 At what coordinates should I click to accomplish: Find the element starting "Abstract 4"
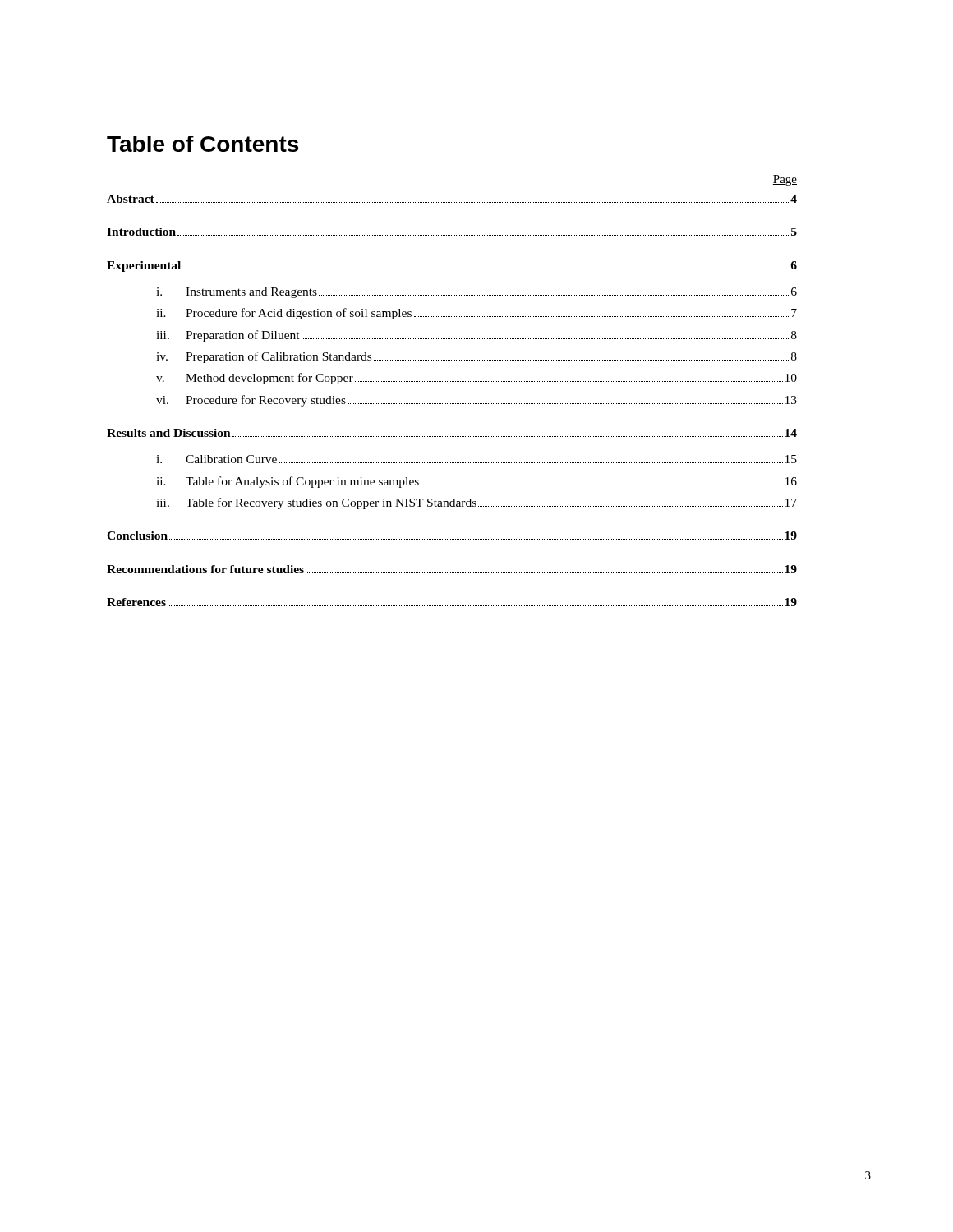(452, 199)
